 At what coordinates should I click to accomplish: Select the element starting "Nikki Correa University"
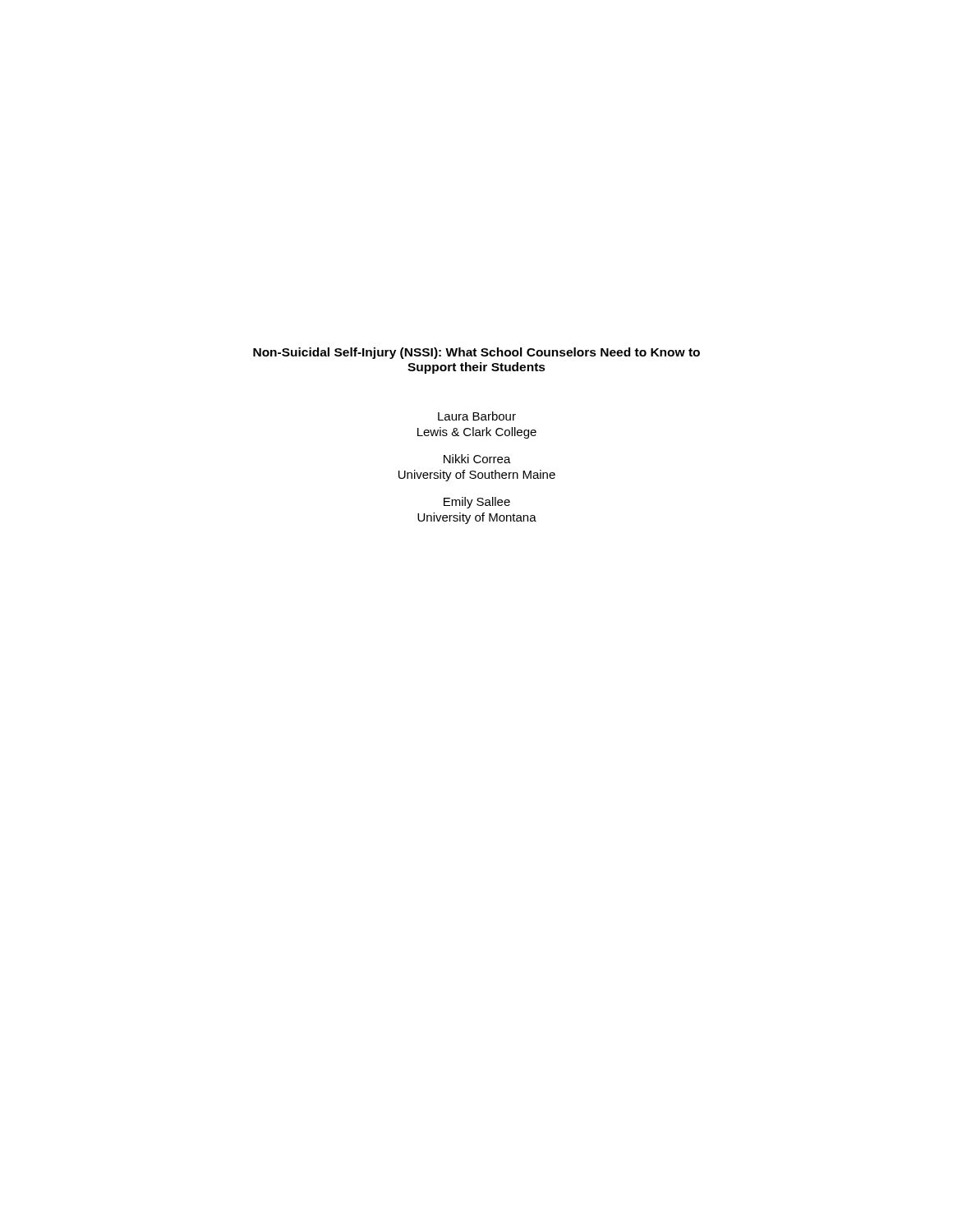(x=476, y=467)
